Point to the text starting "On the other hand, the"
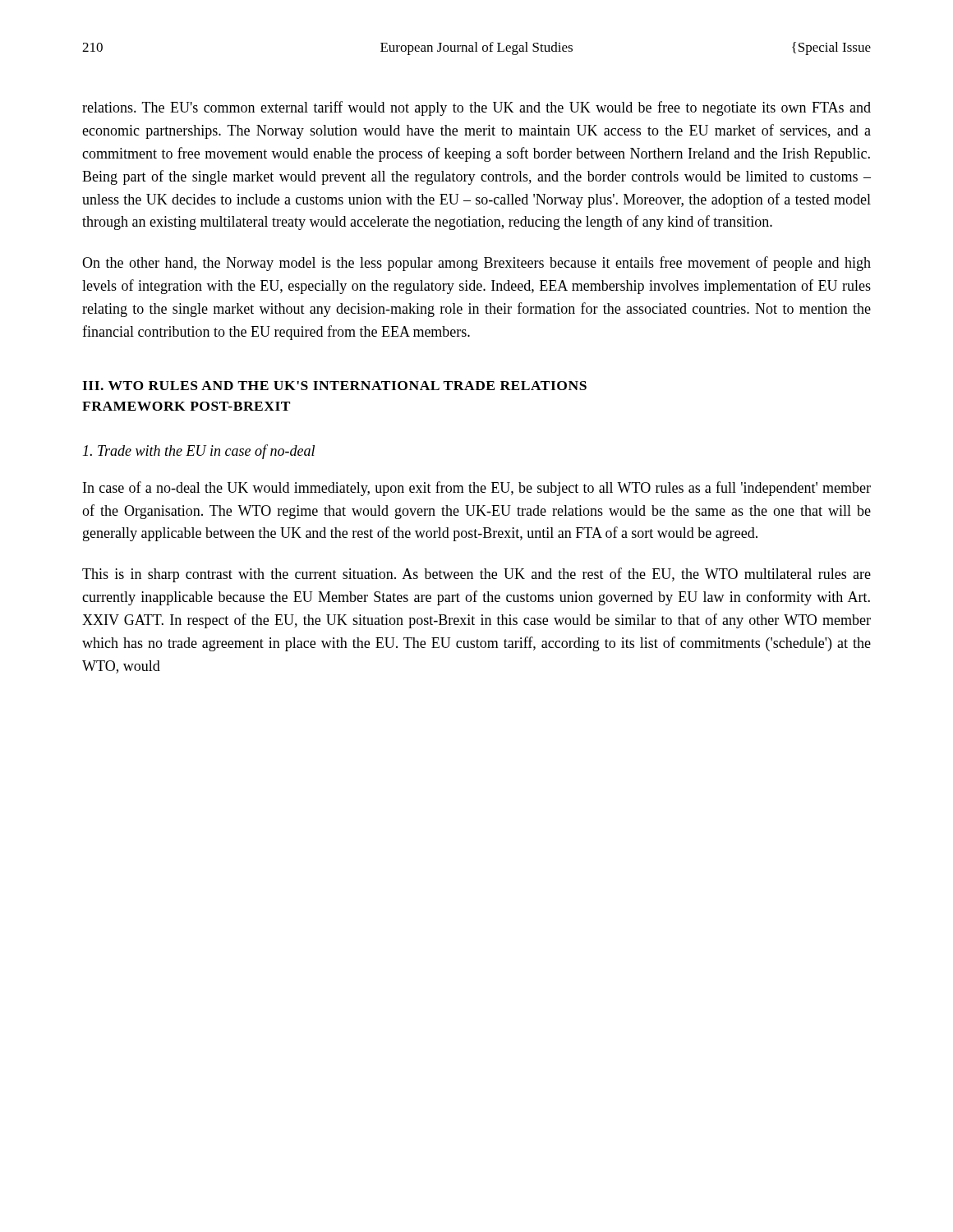Image resolution: width=953 pixels, height=1232 pixels. click(x=476, y=297)
